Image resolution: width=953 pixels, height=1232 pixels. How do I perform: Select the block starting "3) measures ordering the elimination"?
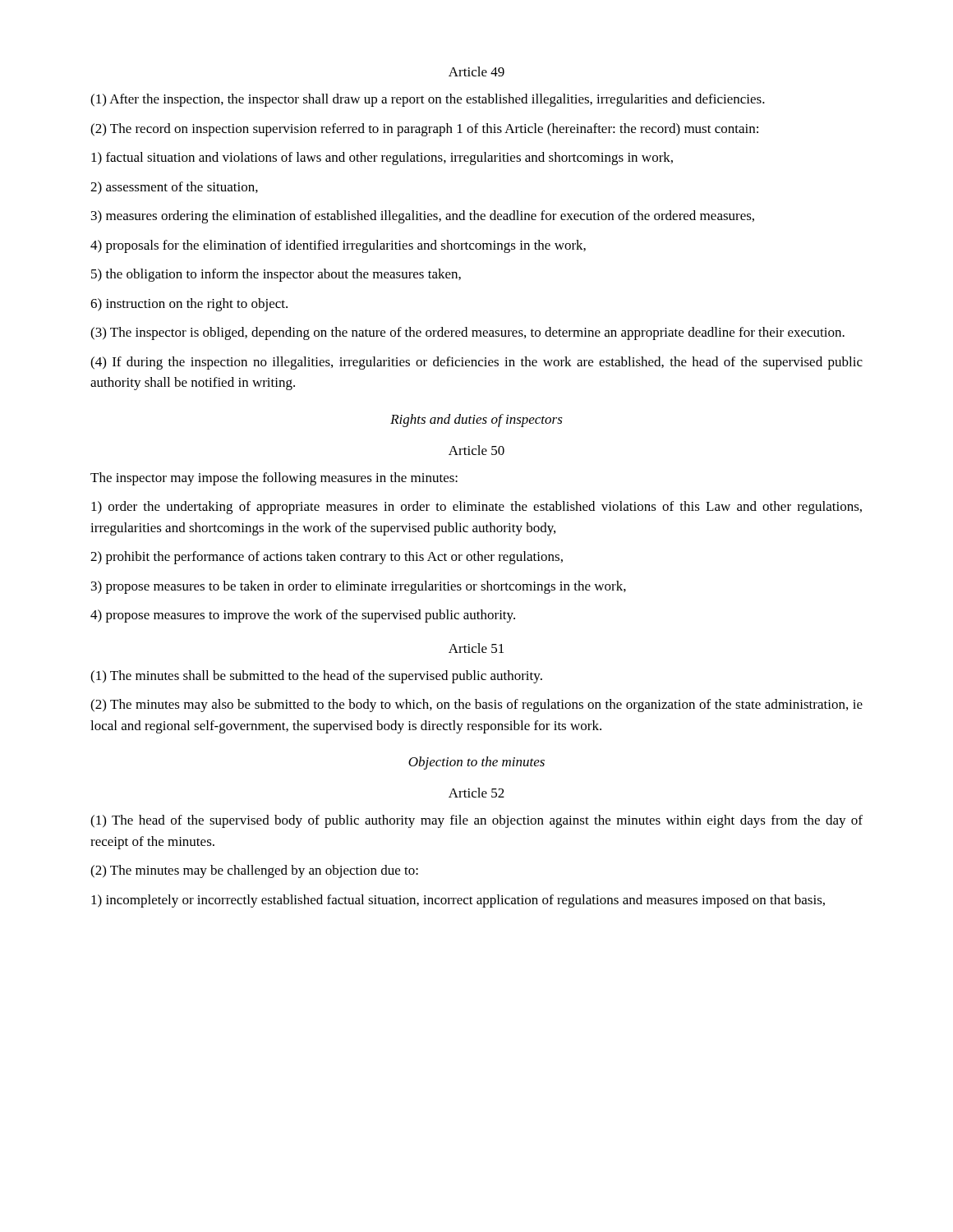click(423, 216)
